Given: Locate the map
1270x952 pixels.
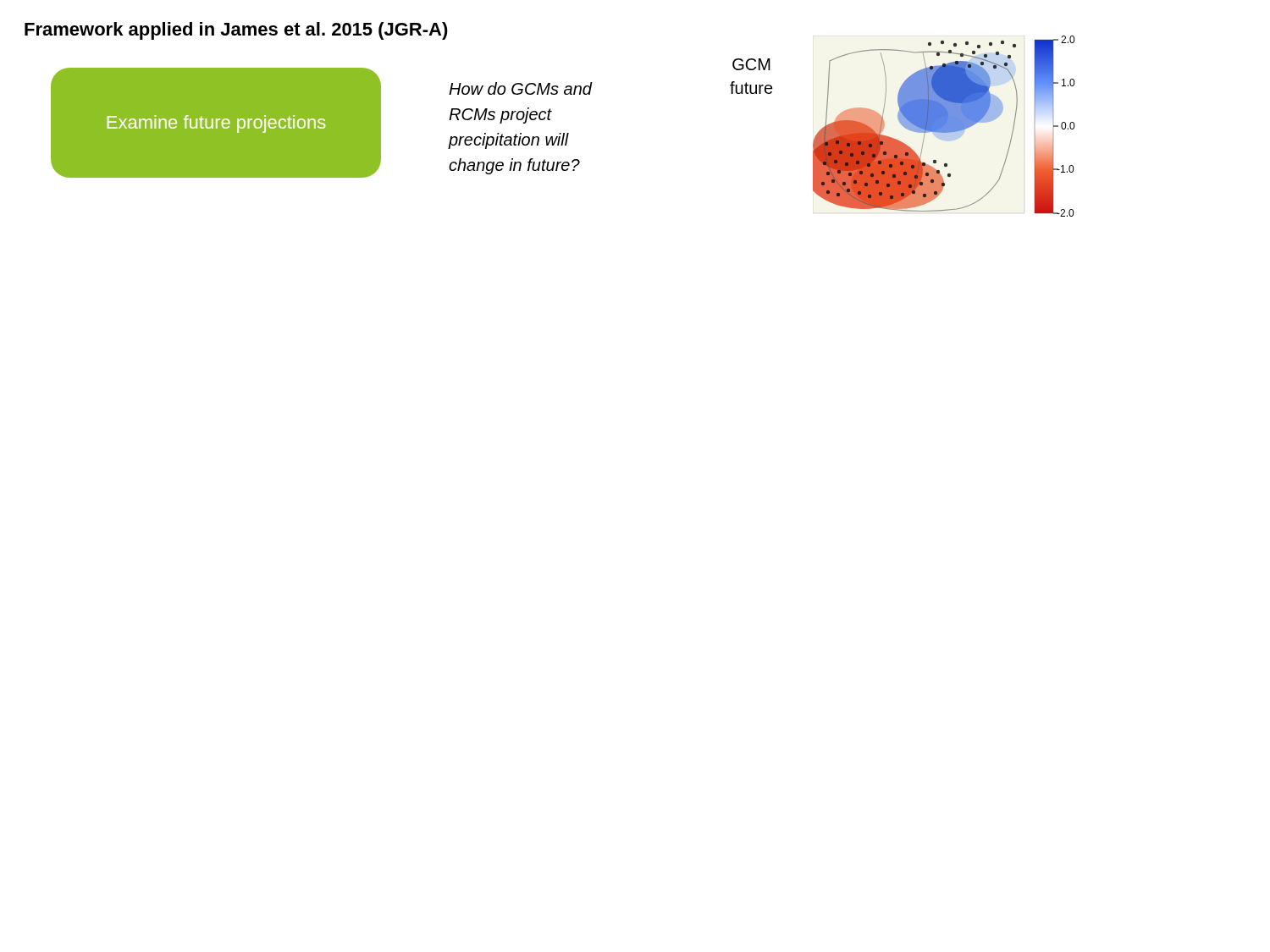Looking at the screenshot, I should 948,129.
